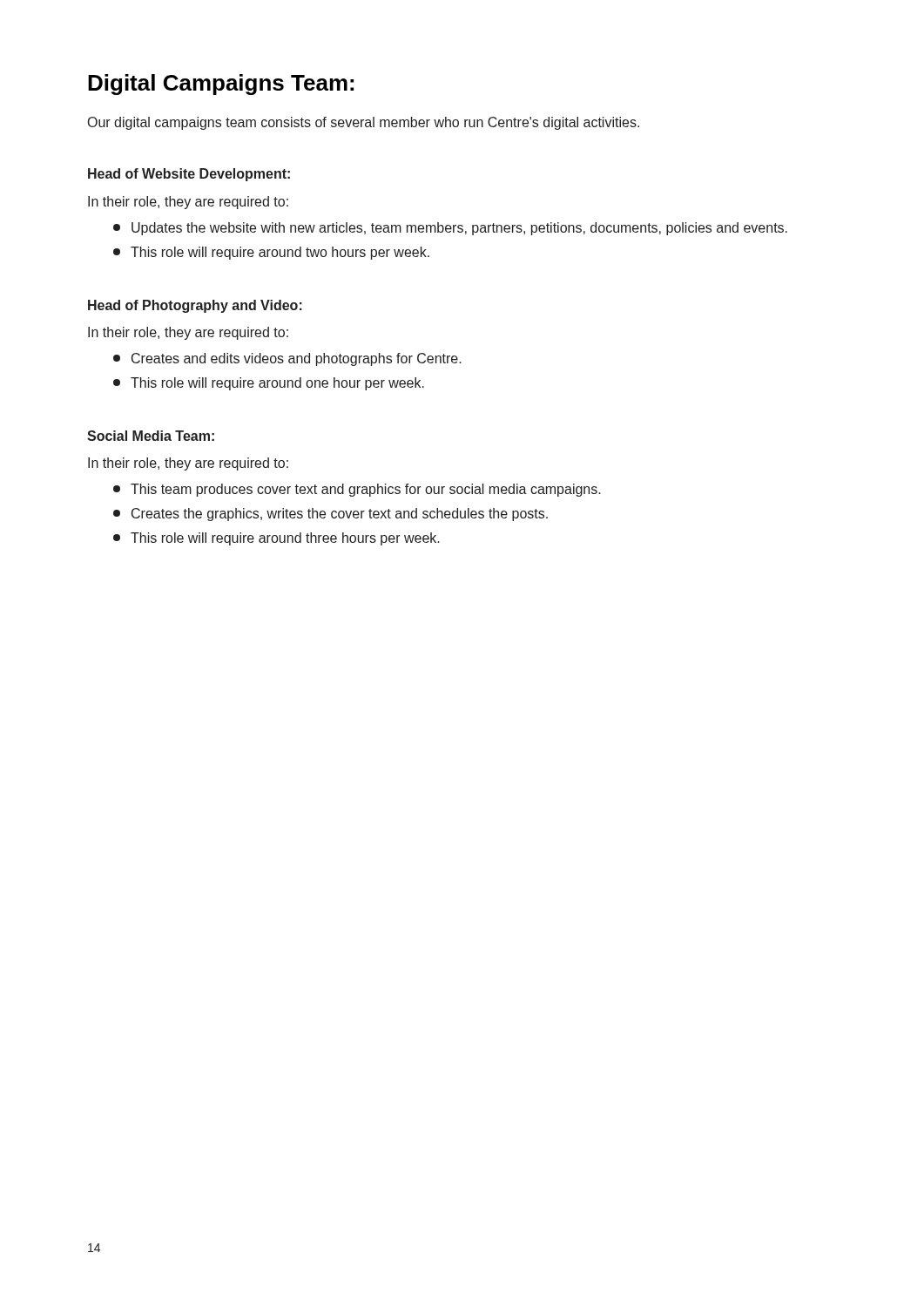Locate the block starting "Creates and edits videos and"
924x1307 pixels.
[x=288, y=359]
